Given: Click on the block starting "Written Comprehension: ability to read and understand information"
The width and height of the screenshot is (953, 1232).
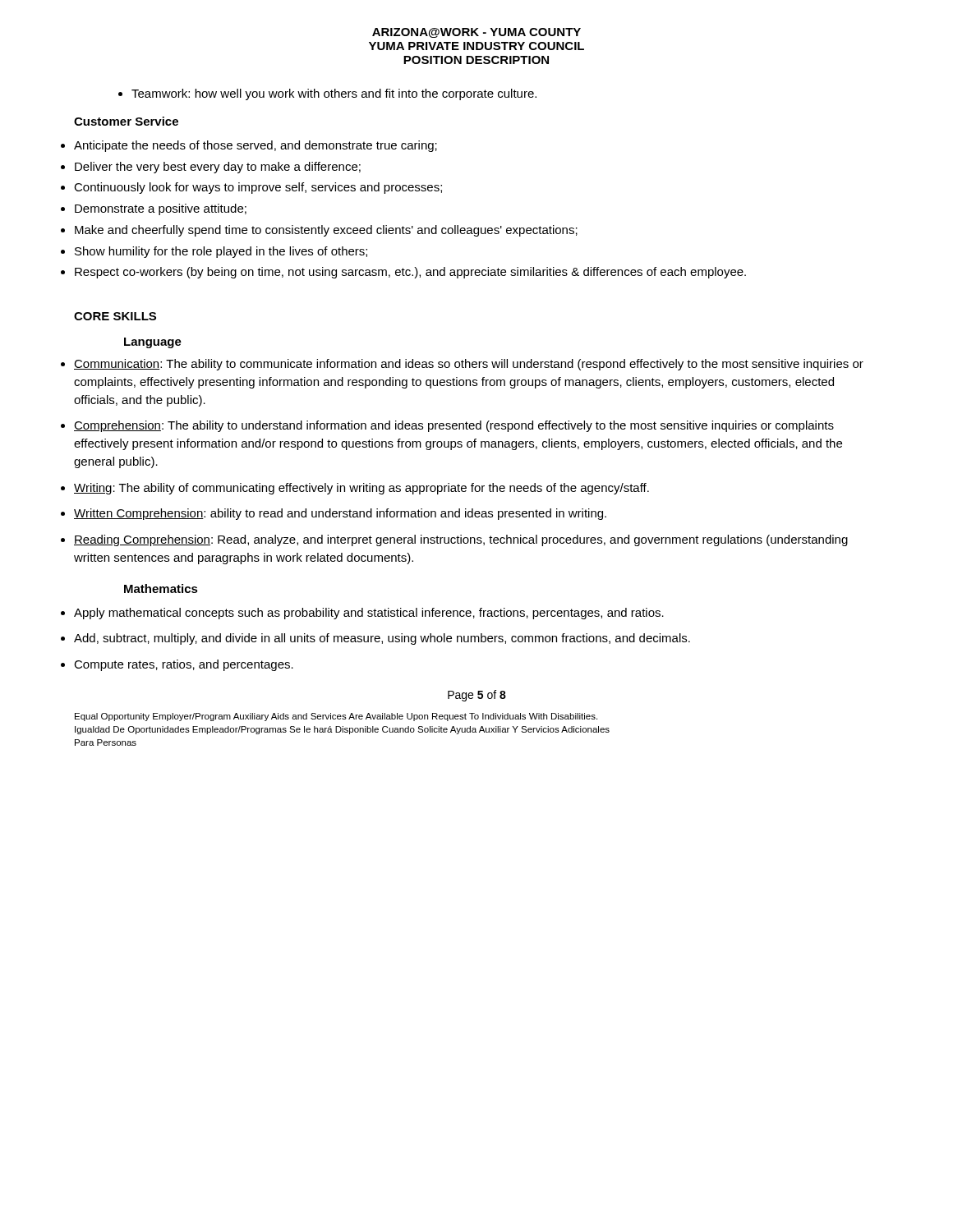Looking at the screenshot, I should click(341, 513).
